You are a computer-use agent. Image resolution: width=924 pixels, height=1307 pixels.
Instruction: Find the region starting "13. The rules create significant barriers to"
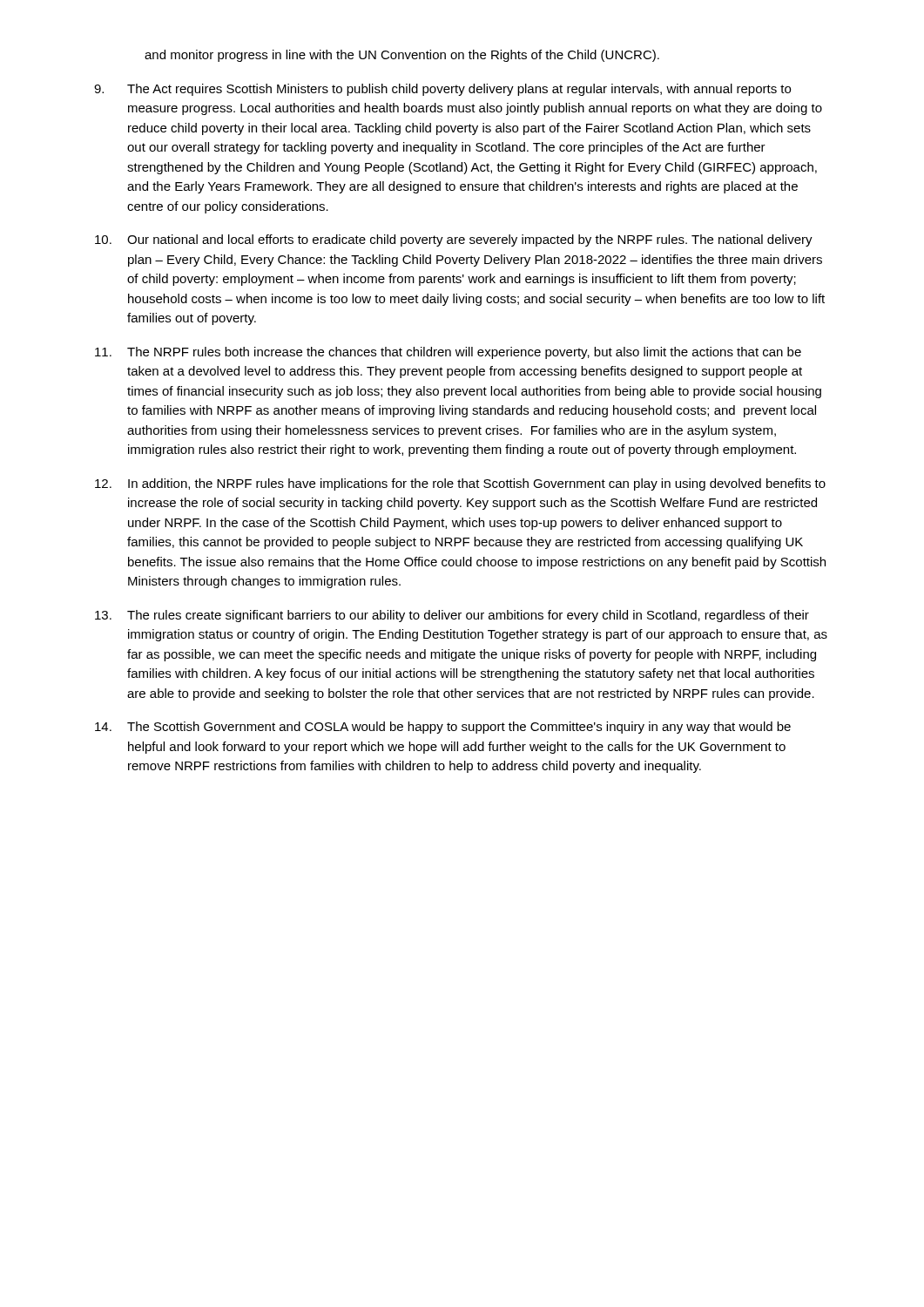click(462, 654)
